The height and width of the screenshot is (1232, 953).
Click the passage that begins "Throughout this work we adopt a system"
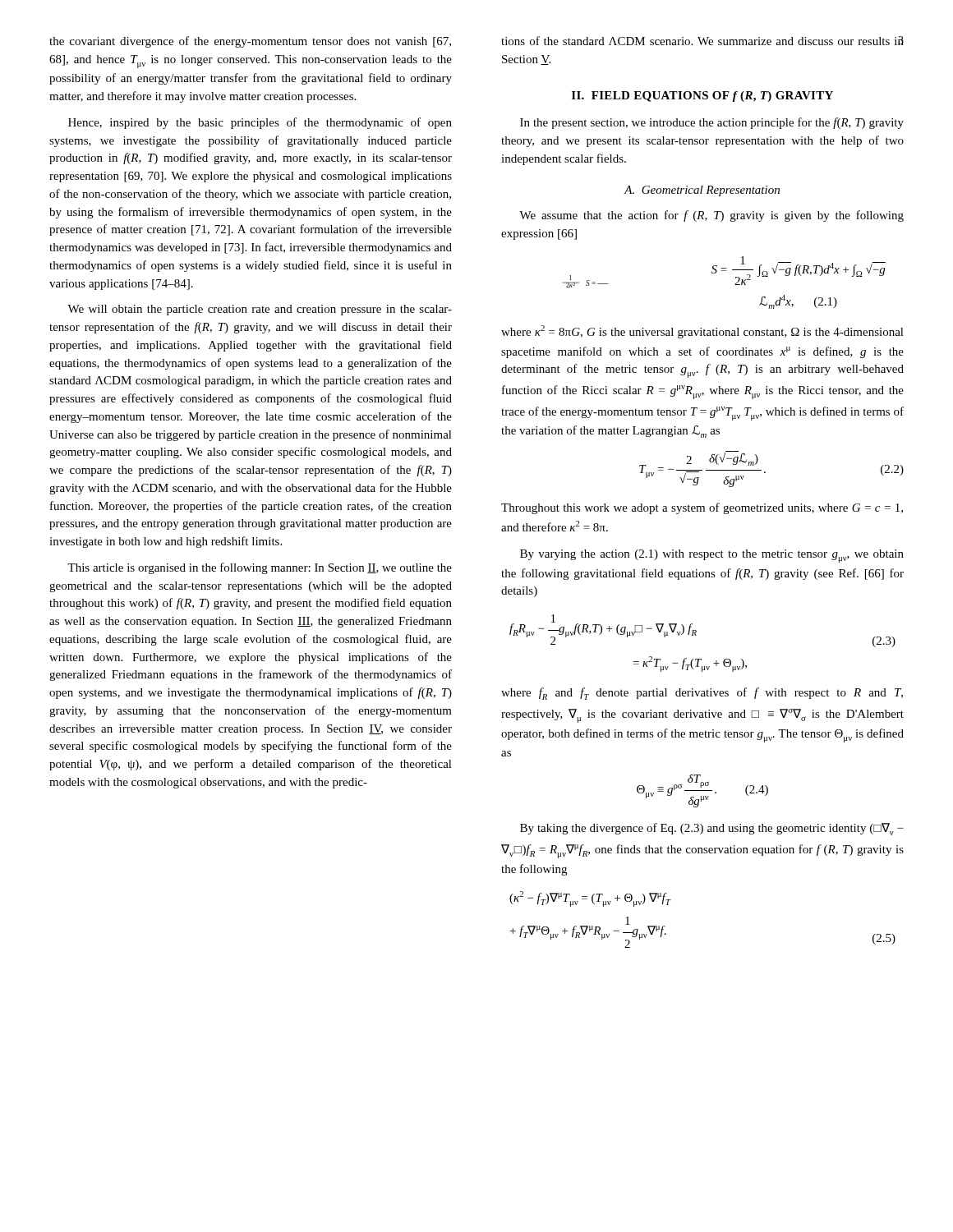tap(702, 550)
